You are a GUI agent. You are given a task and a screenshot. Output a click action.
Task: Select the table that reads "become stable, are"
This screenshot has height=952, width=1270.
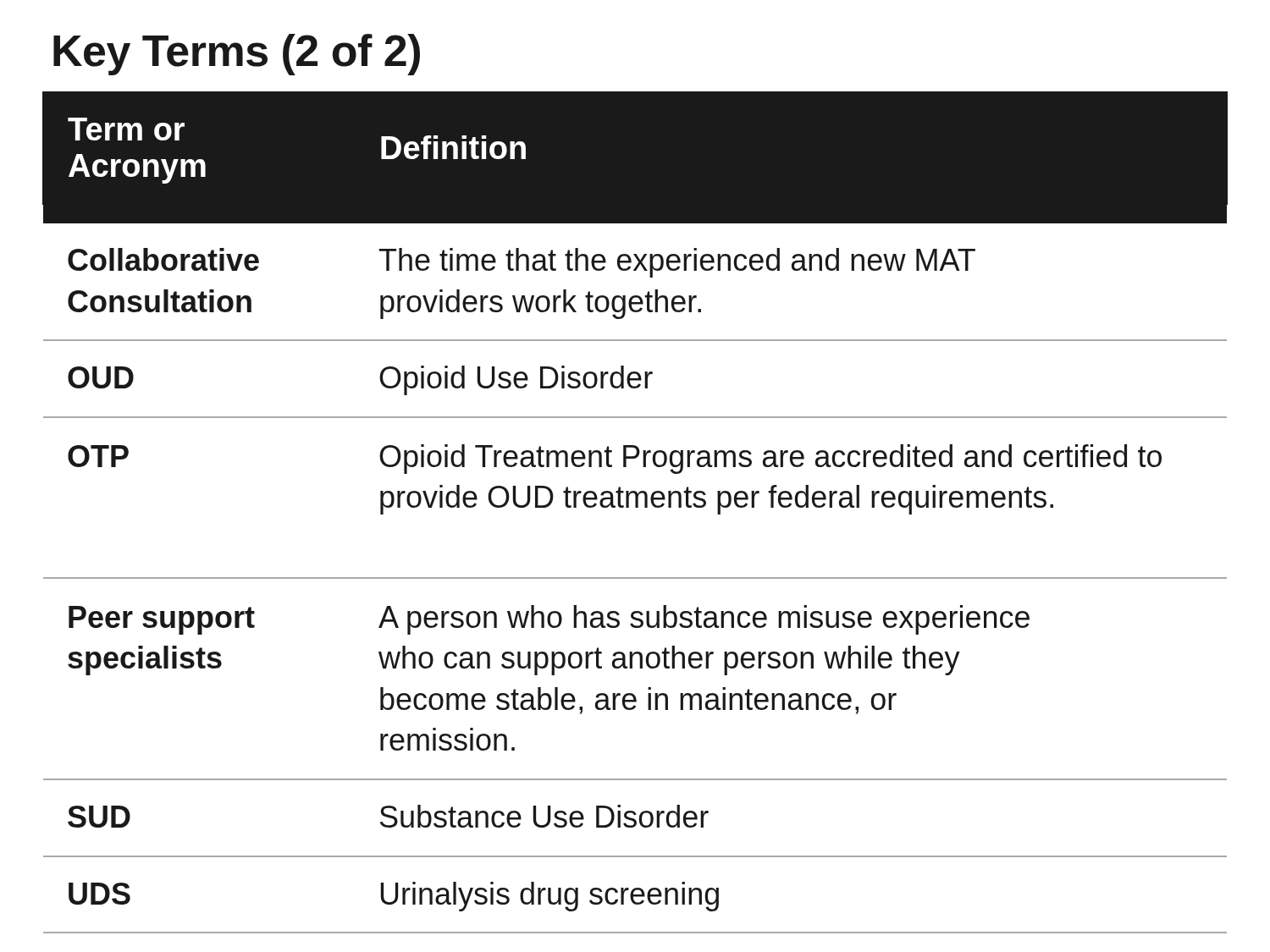pyautogui.click(x=635, y=512)
